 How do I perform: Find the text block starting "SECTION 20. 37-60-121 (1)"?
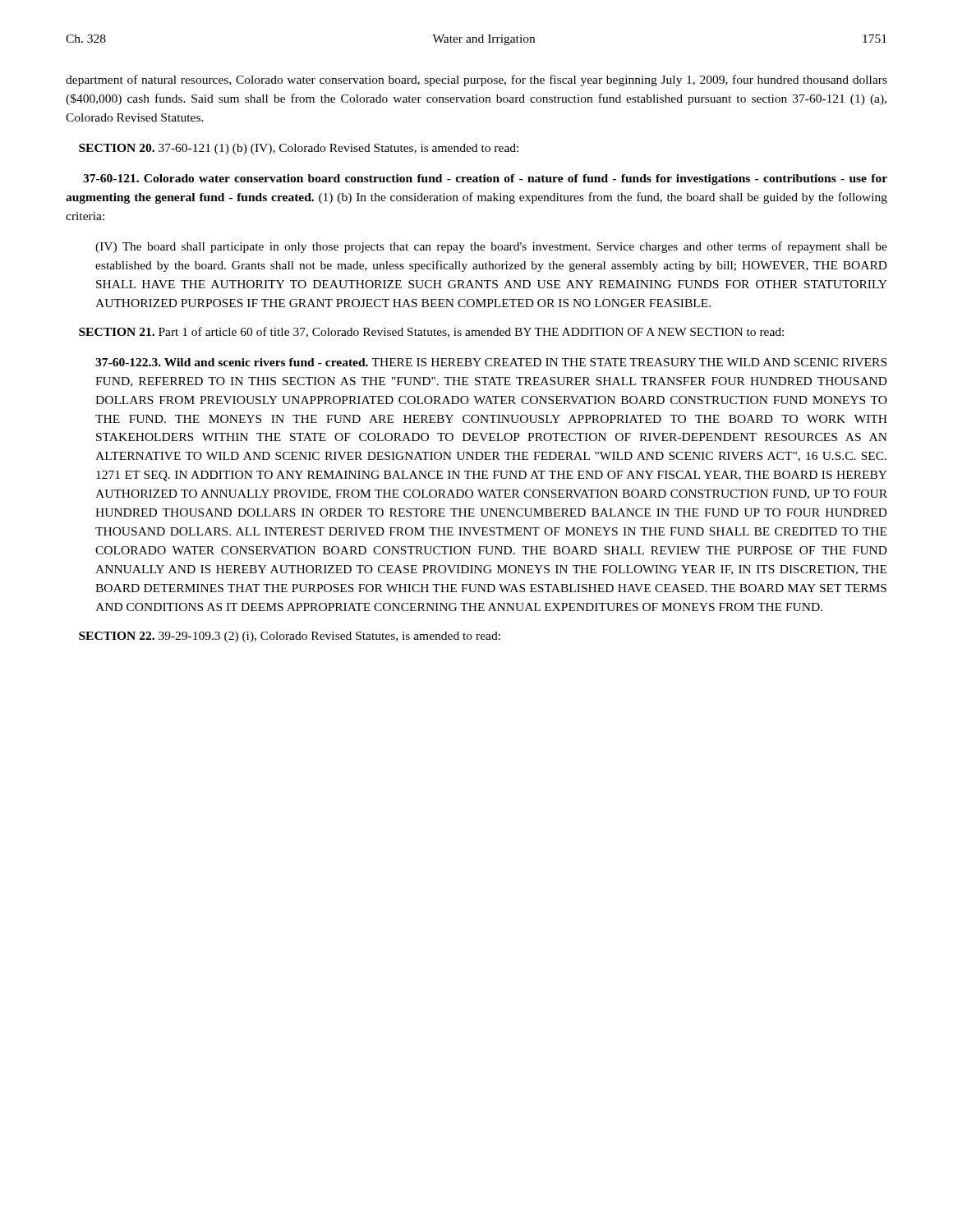[x=293, y=148]
